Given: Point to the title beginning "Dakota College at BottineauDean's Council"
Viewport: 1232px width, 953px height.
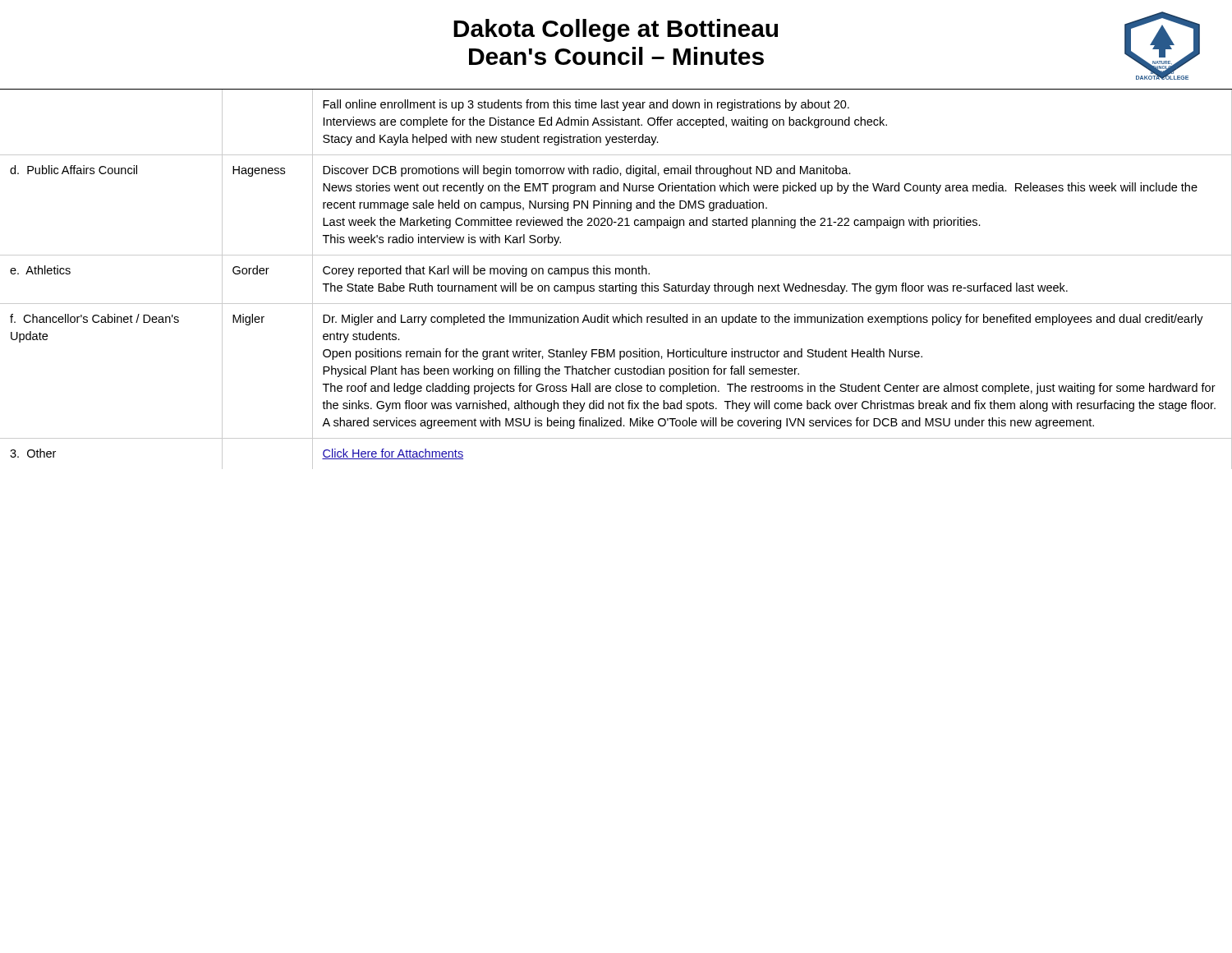Looking at the screenshot, I should tap(616, 43).
